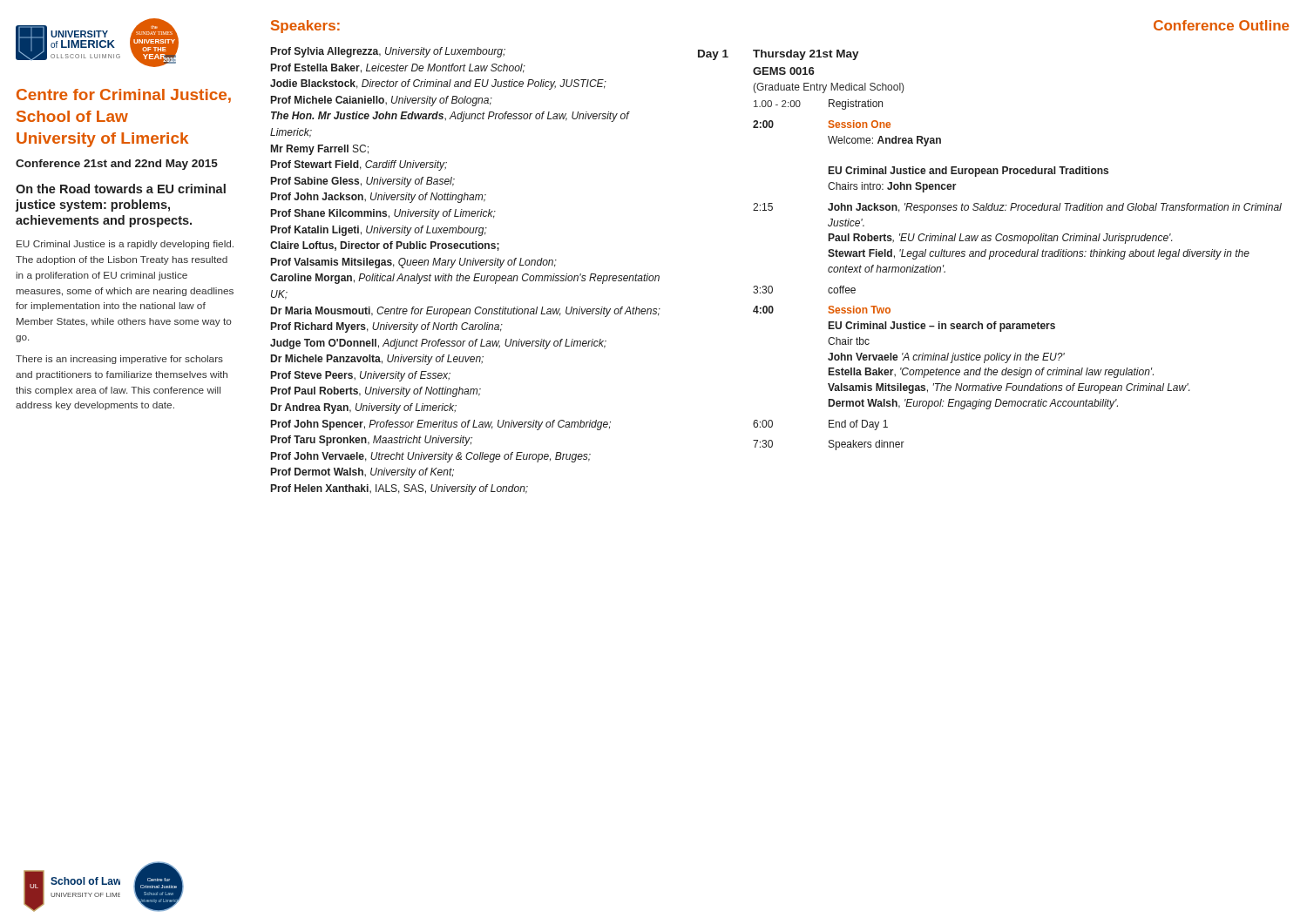Screen dimensions: 924x1307
Task: Find the list item that reads "Prof Sabine Gless, University"
Action: 363,181
